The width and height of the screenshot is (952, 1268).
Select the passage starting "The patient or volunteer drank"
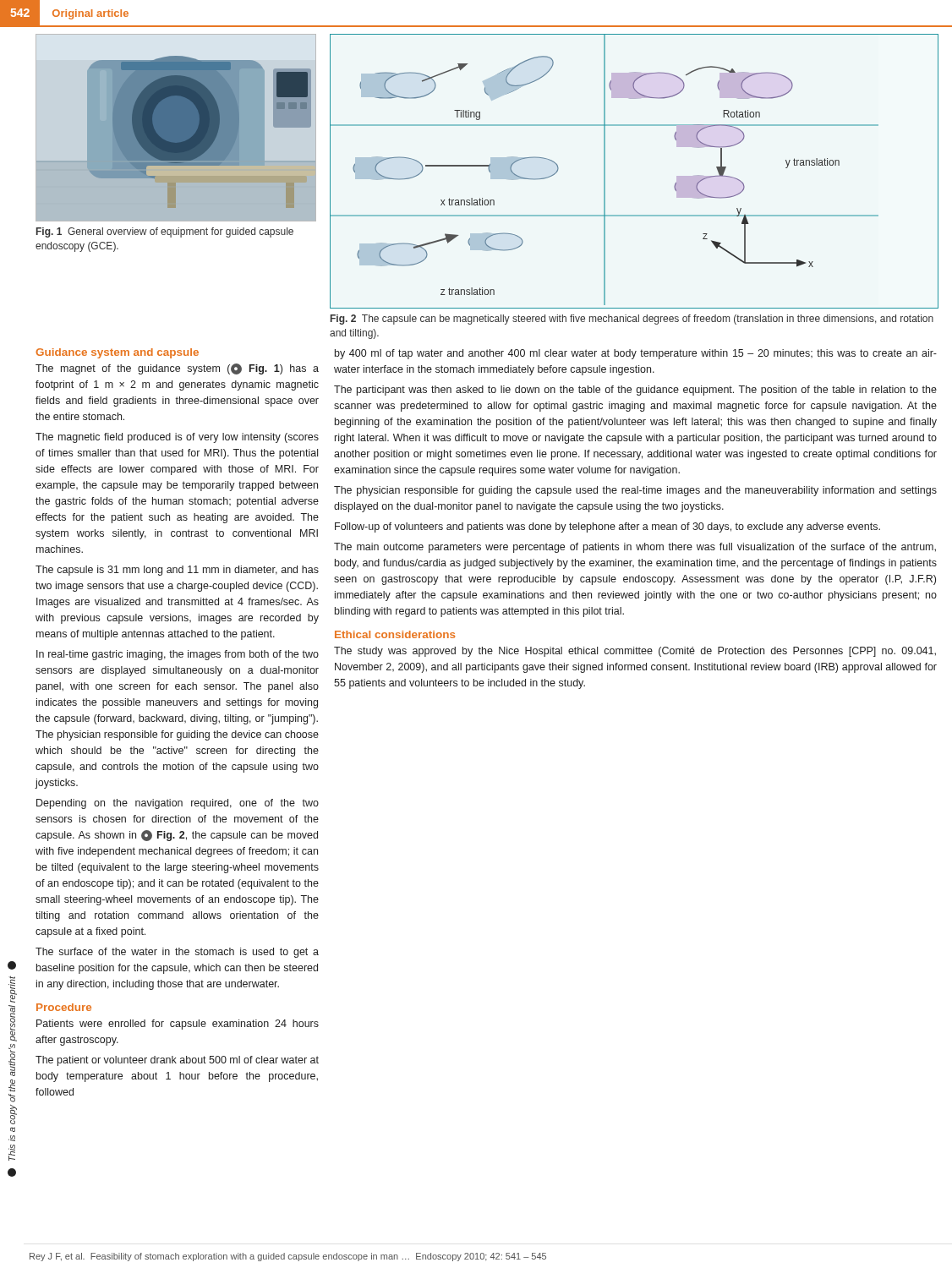[x=177, y=1076]
